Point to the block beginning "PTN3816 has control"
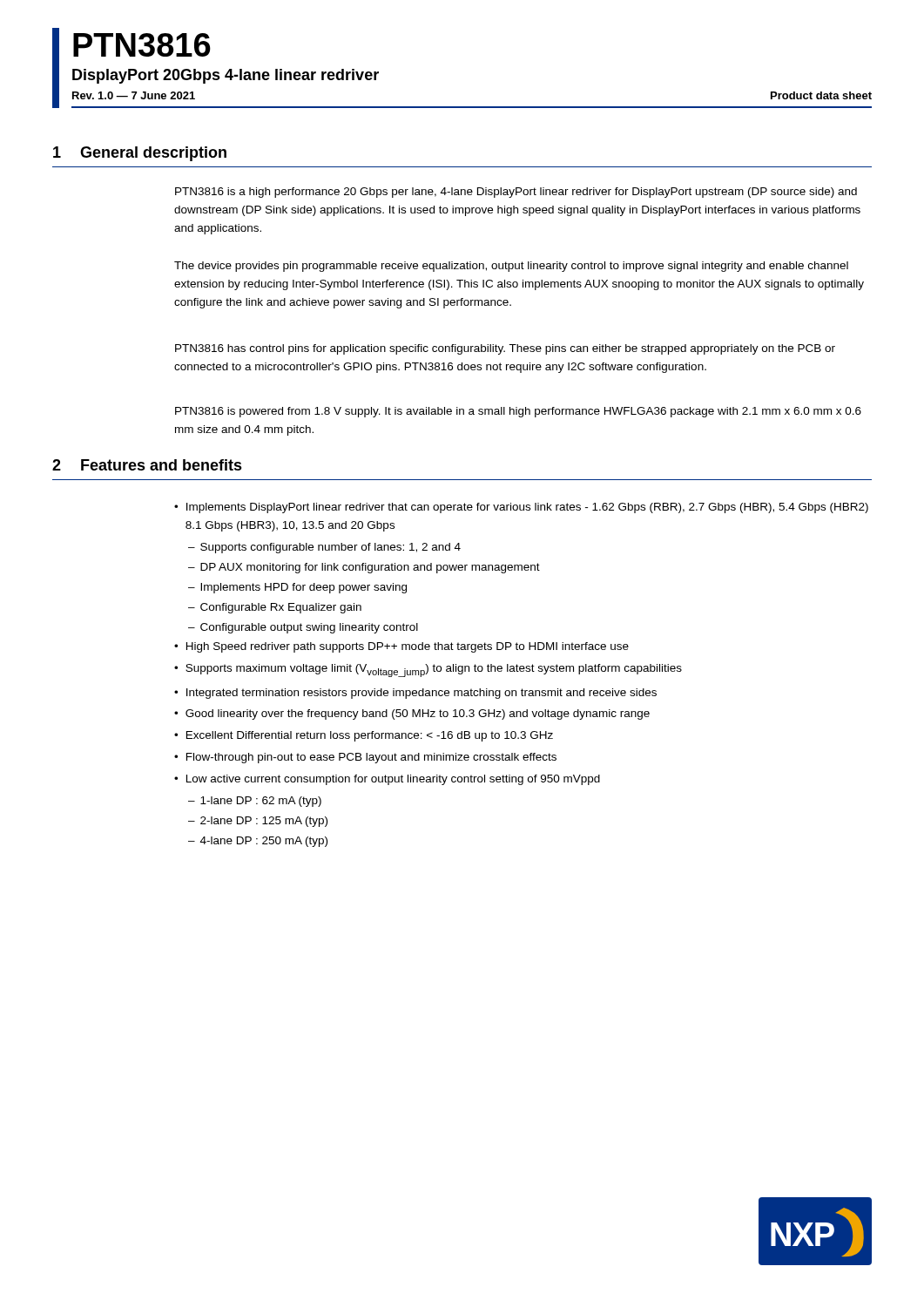The image size is (924, 1307). click(505, 357)
